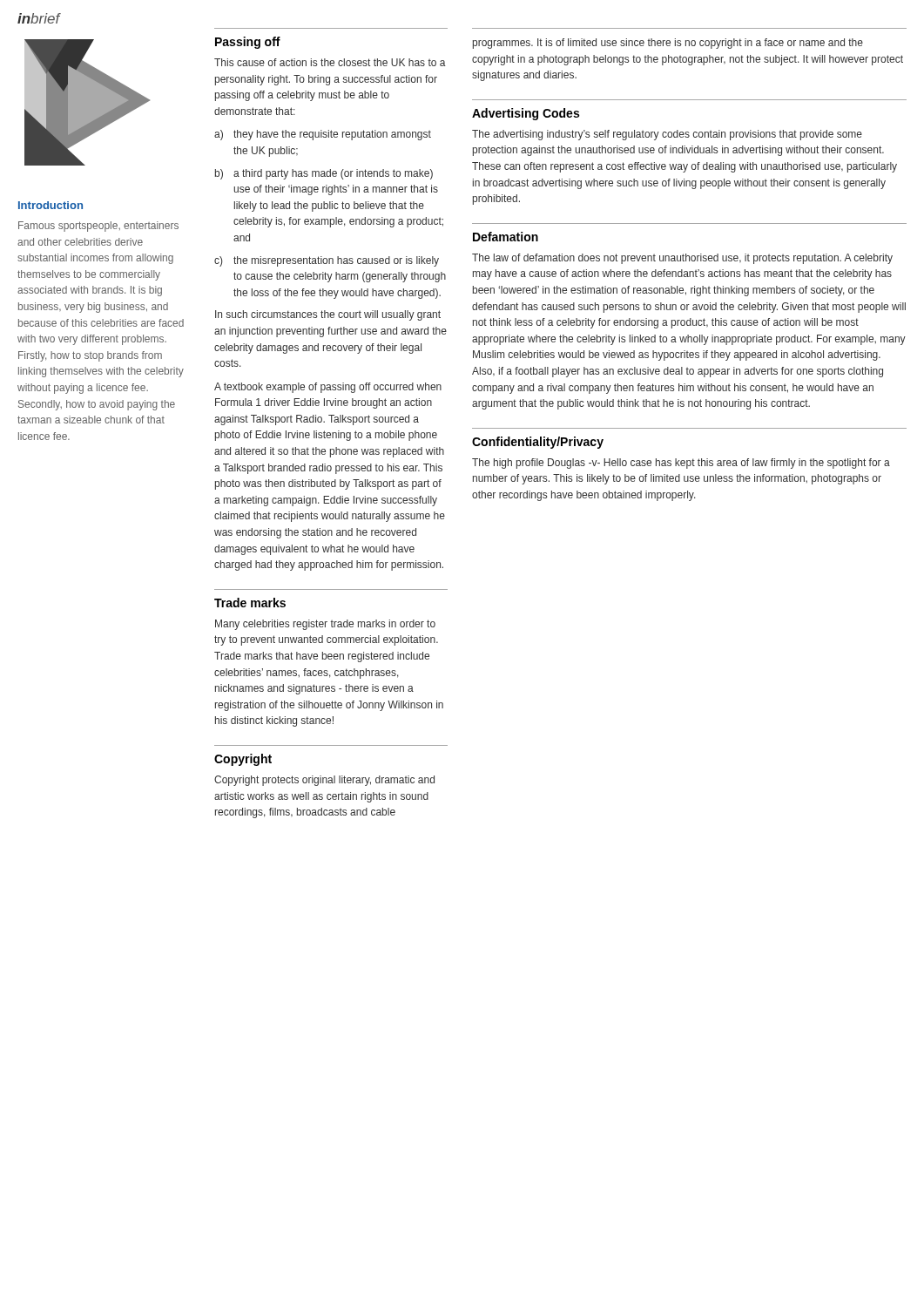Viewport: 924px width, 1307px height.
Task: Find the element starting "Passing off"
Action: (247, 42)
